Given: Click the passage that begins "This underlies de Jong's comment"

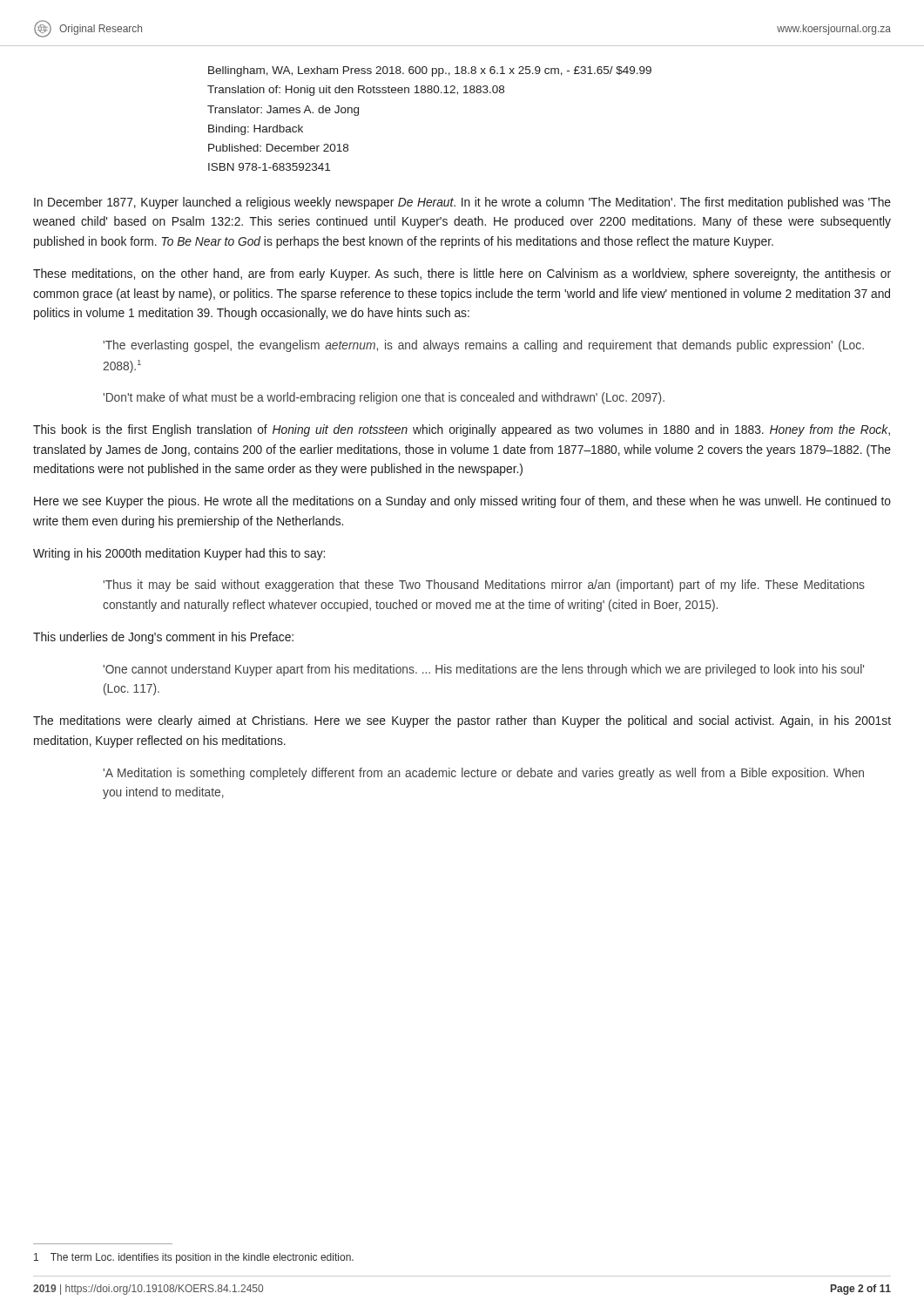Looking at the screenshot, I should (x=164, y=637).
